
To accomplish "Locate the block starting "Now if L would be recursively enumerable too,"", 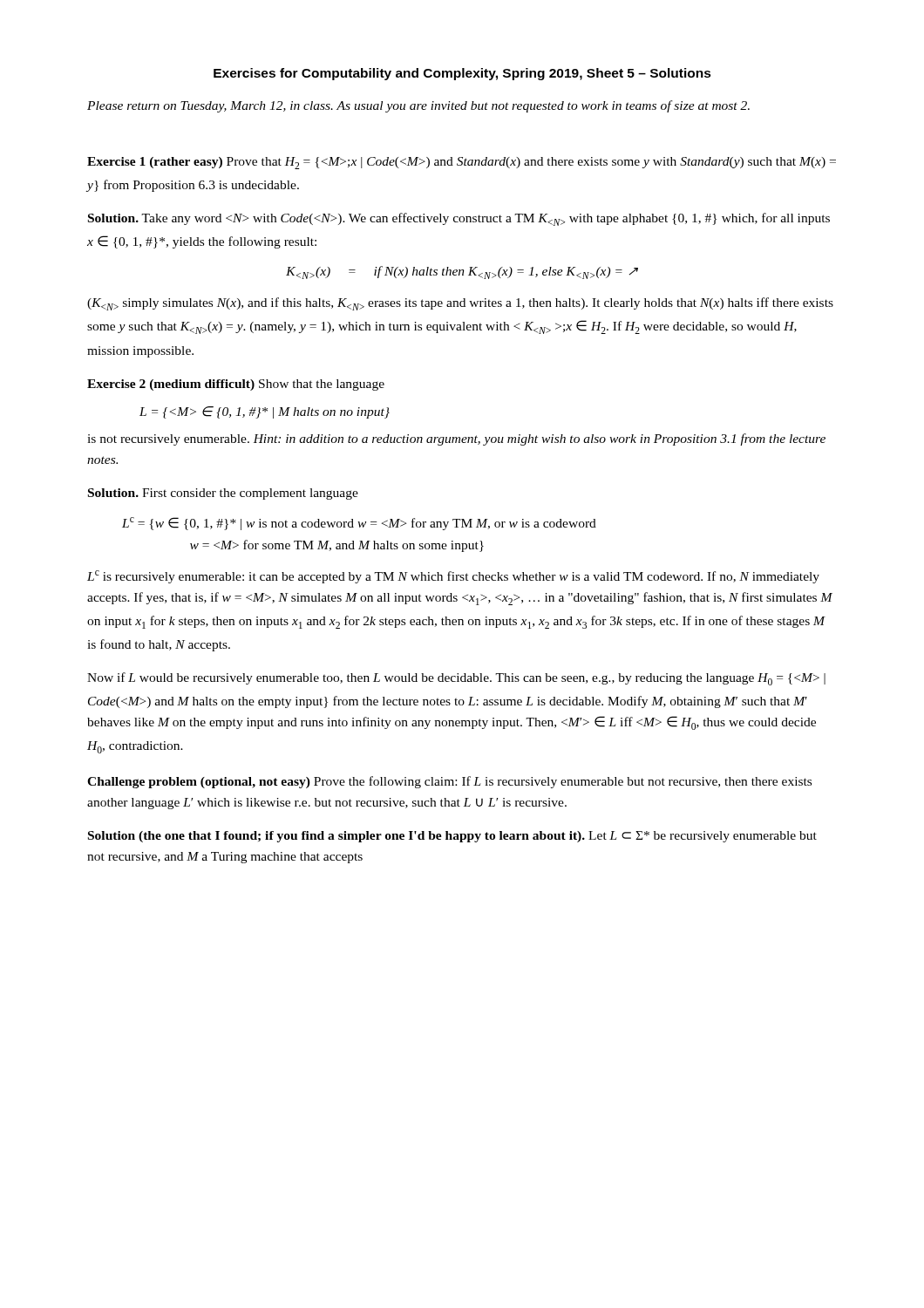I will point(457,713).
